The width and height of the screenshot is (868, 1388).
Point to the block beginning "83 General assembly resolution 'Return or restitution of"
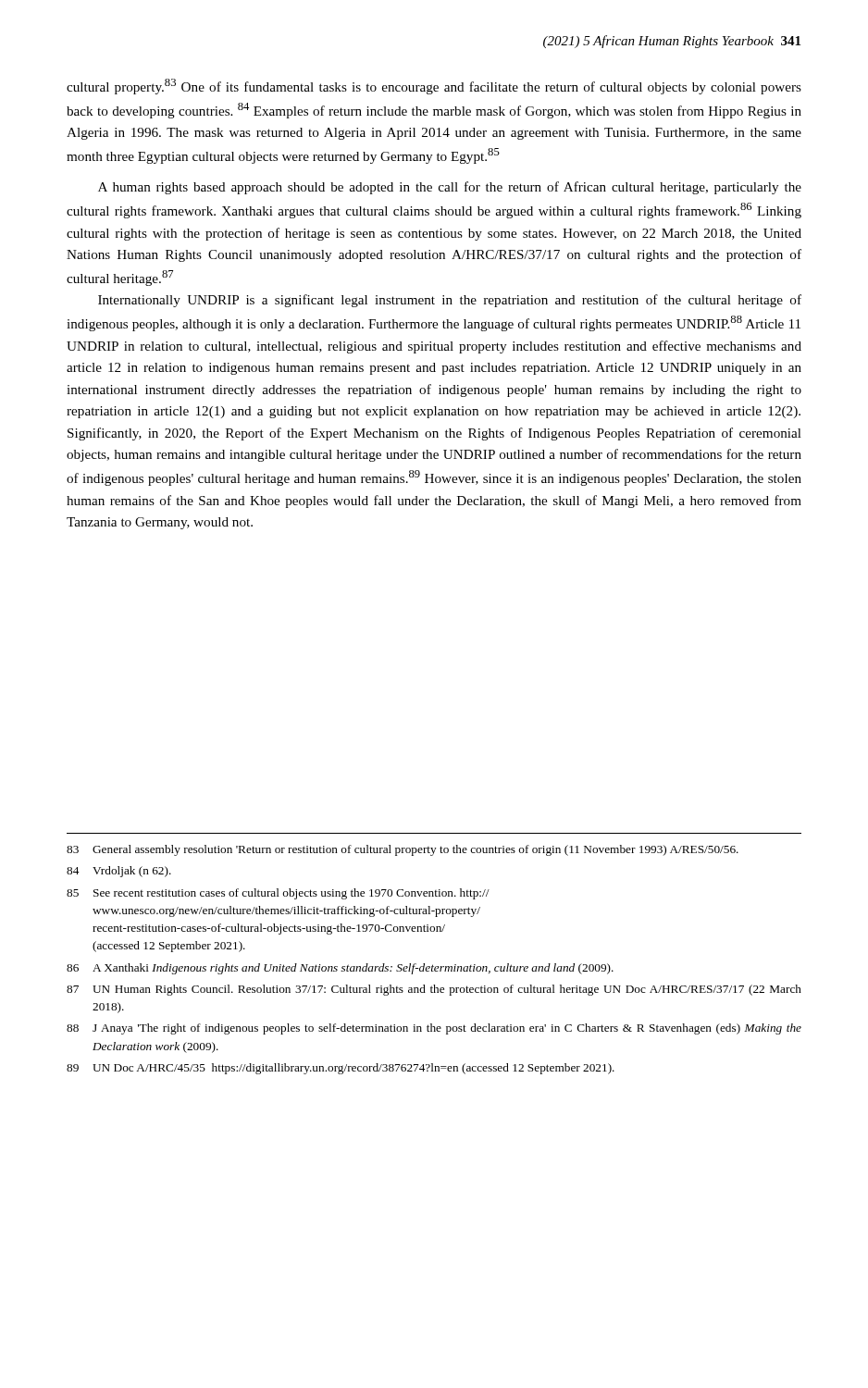(x=434, y=849)
